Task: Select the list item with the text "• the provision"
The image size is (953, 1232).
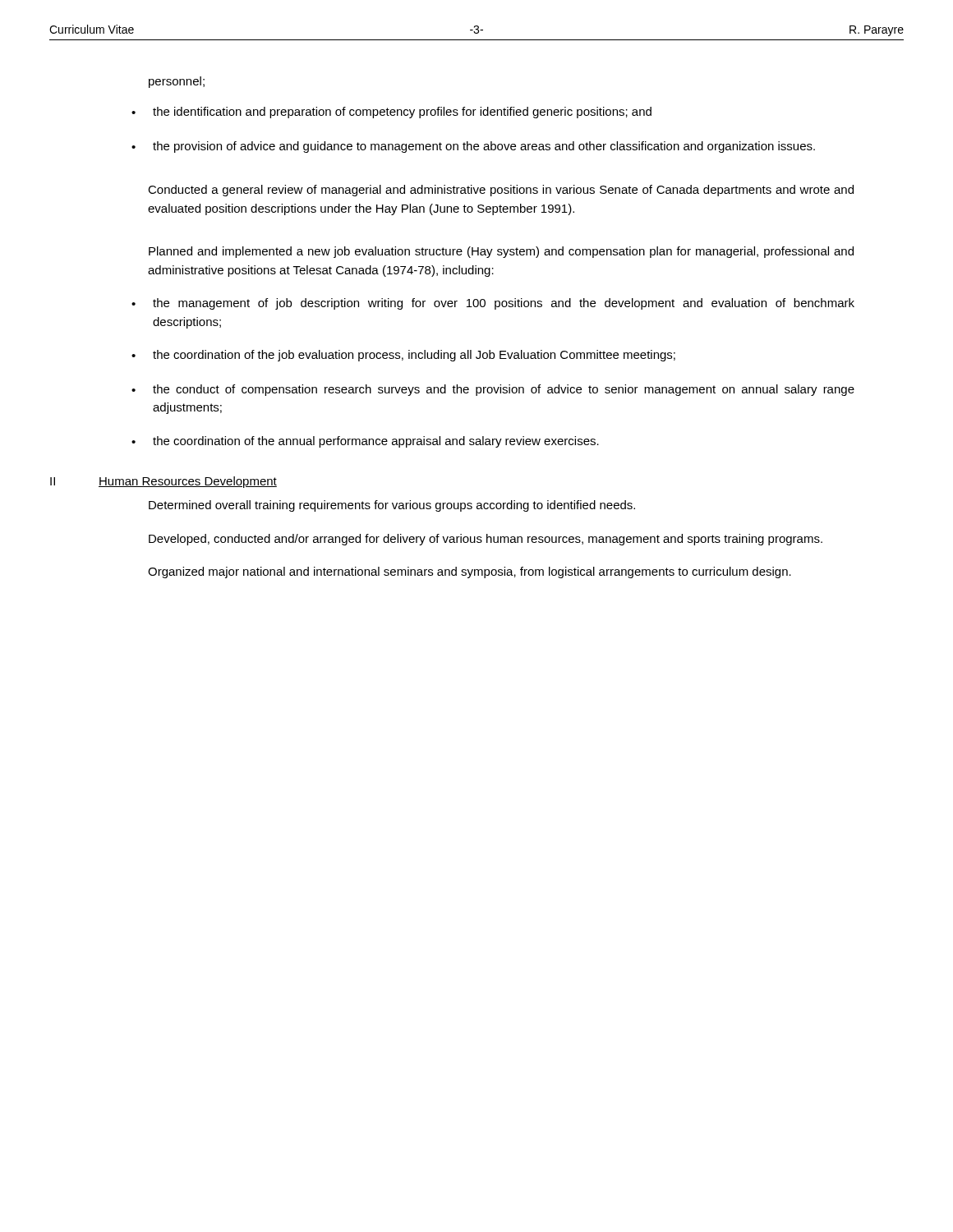Action: (x=493, y=146)
